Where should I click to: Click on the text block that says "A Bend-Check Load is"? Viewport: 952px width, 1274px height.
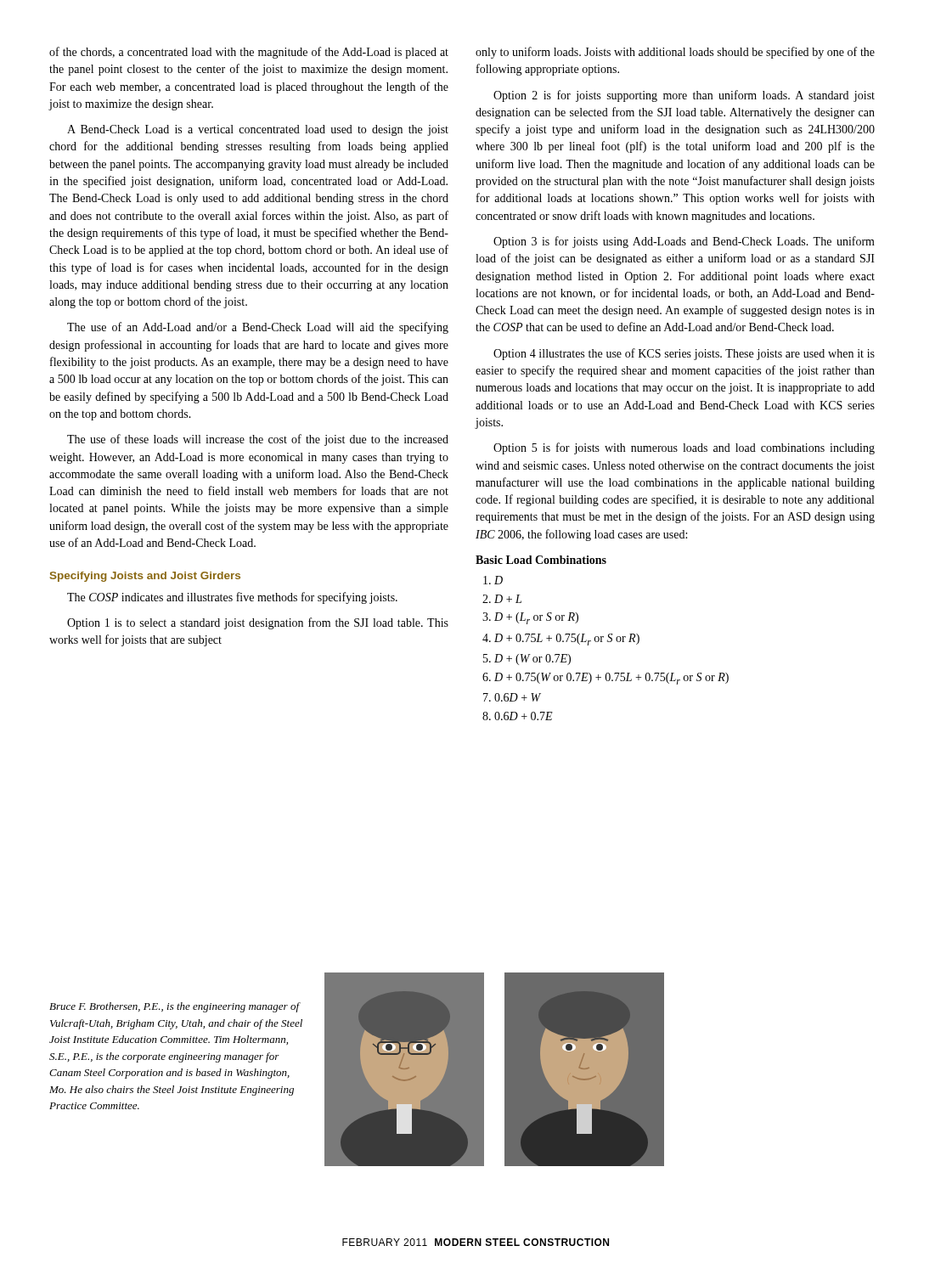click(x=249, y=216)
